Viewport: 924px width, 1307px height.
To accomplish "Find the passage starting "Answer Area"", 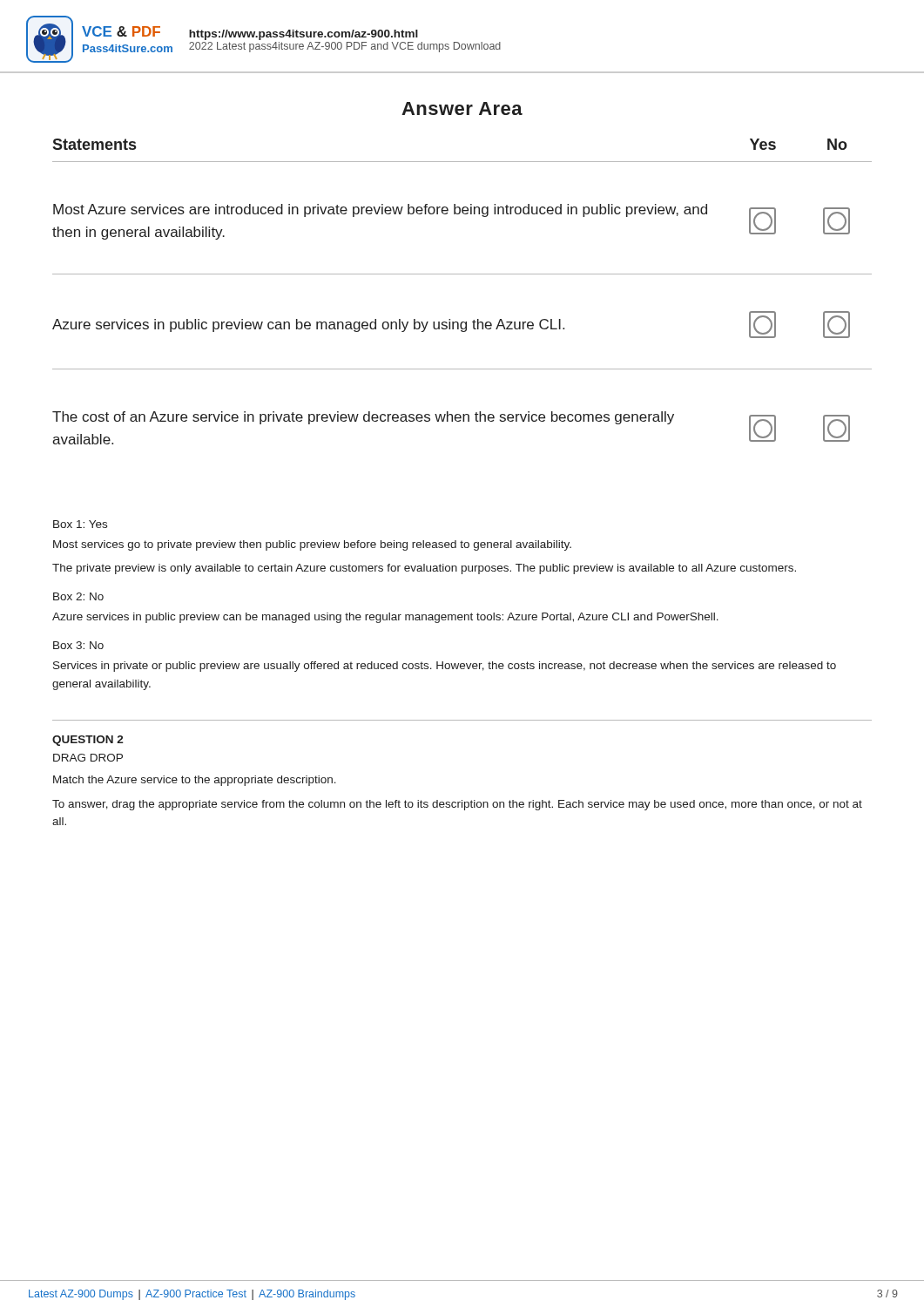I will [x=462, y=108].
